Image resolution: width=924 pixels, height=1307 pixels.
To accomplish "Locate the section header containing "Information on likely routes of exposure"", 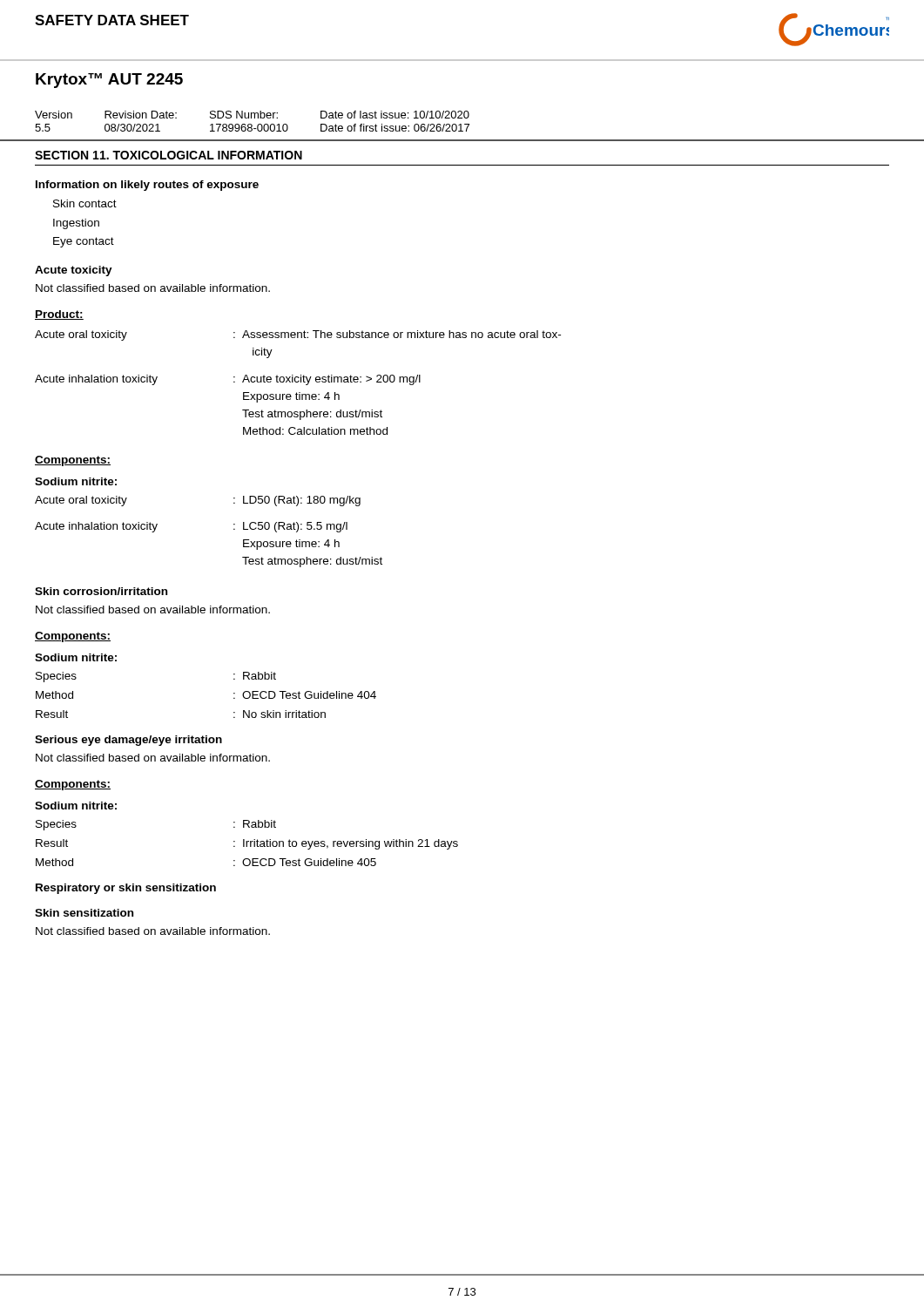I will pos(147,184).
